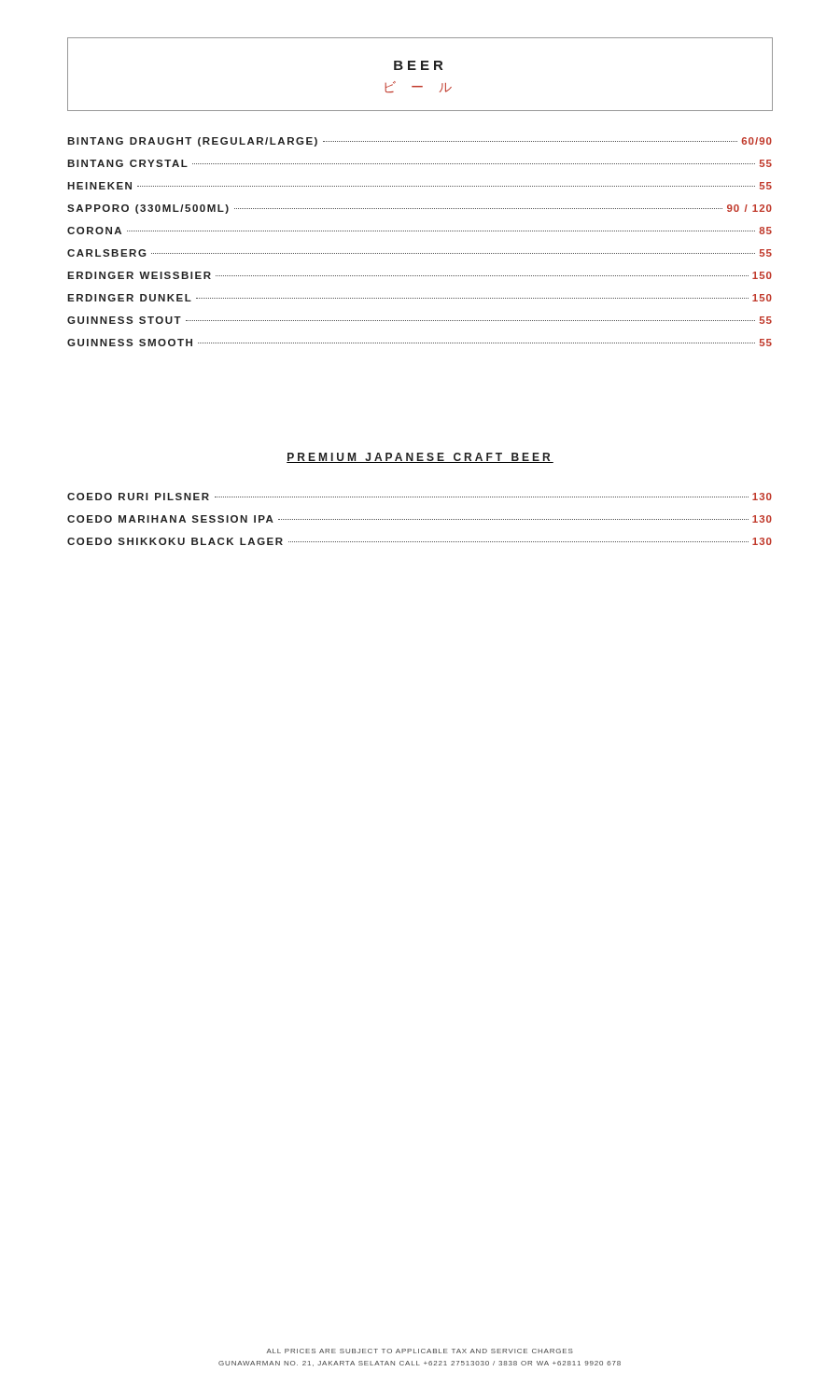Click on the list item that says "Guinness Smooth 55"
Image resolution: width=840 pixels, height=1400 pixels.
(420, 343)
